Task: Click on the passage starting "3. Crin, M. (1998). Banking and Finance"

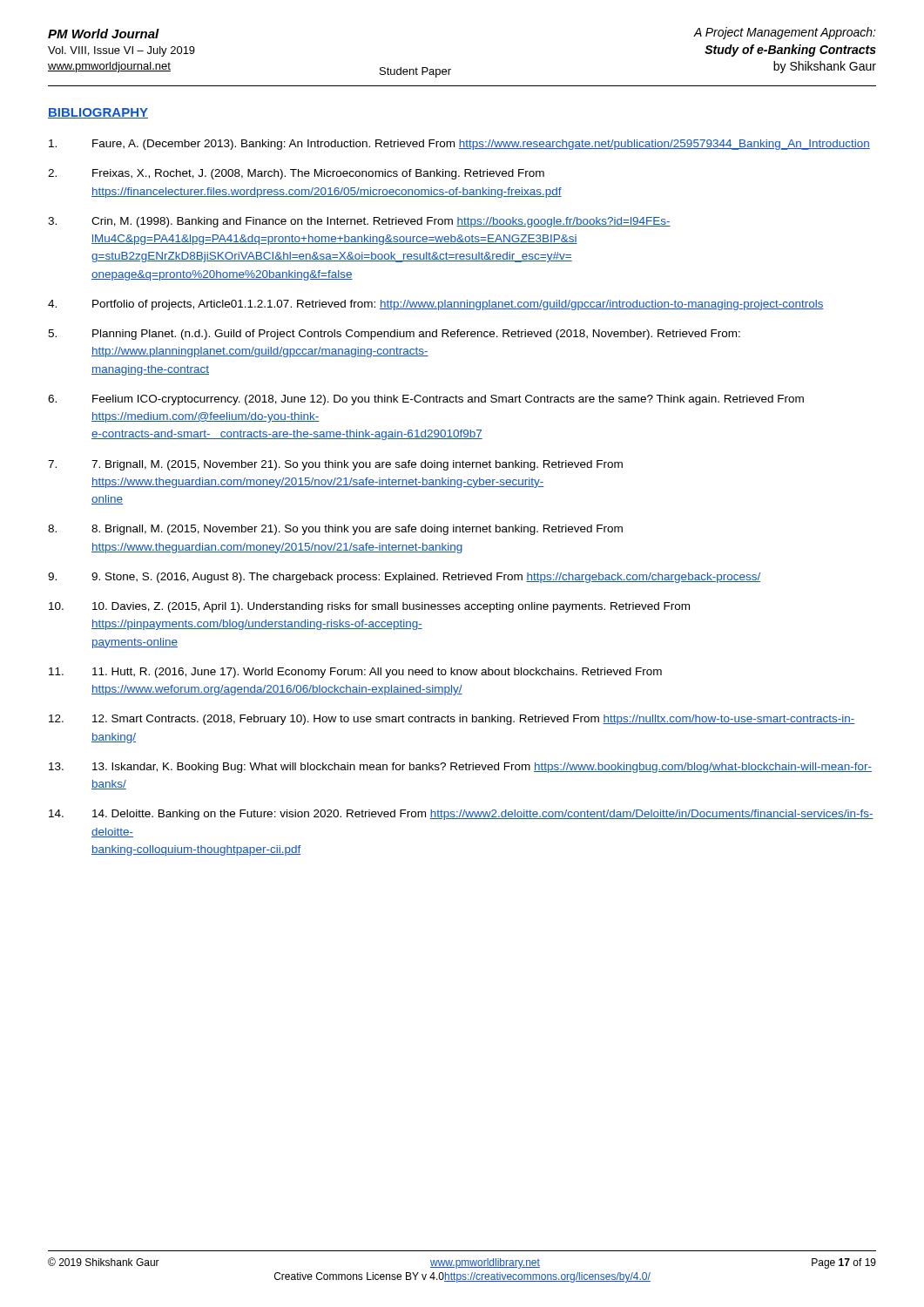Action: (x=462, y=248)
